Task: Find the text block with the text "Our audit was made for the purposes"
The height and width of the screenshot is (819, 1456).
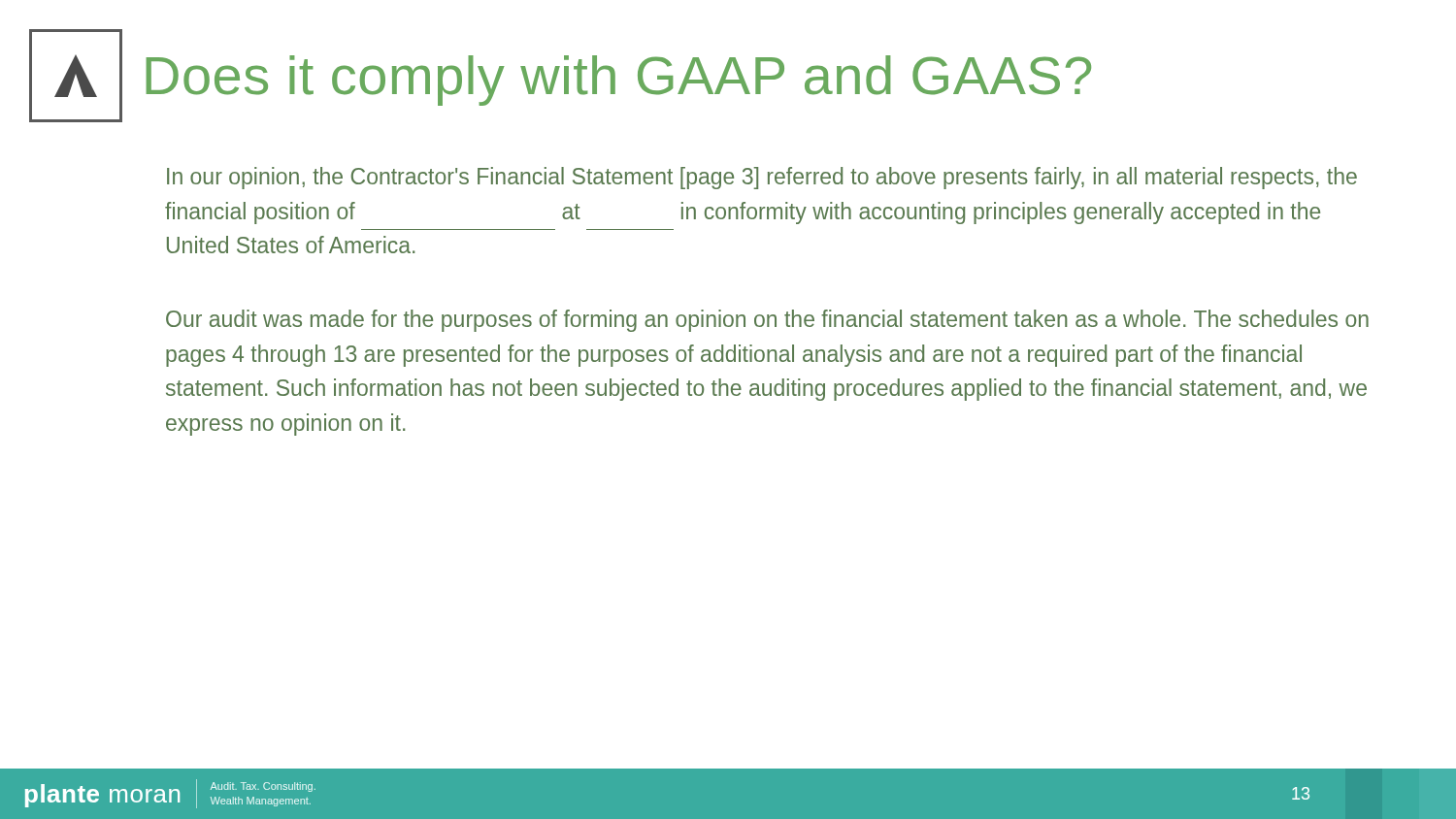Action: tap(767, 371)
